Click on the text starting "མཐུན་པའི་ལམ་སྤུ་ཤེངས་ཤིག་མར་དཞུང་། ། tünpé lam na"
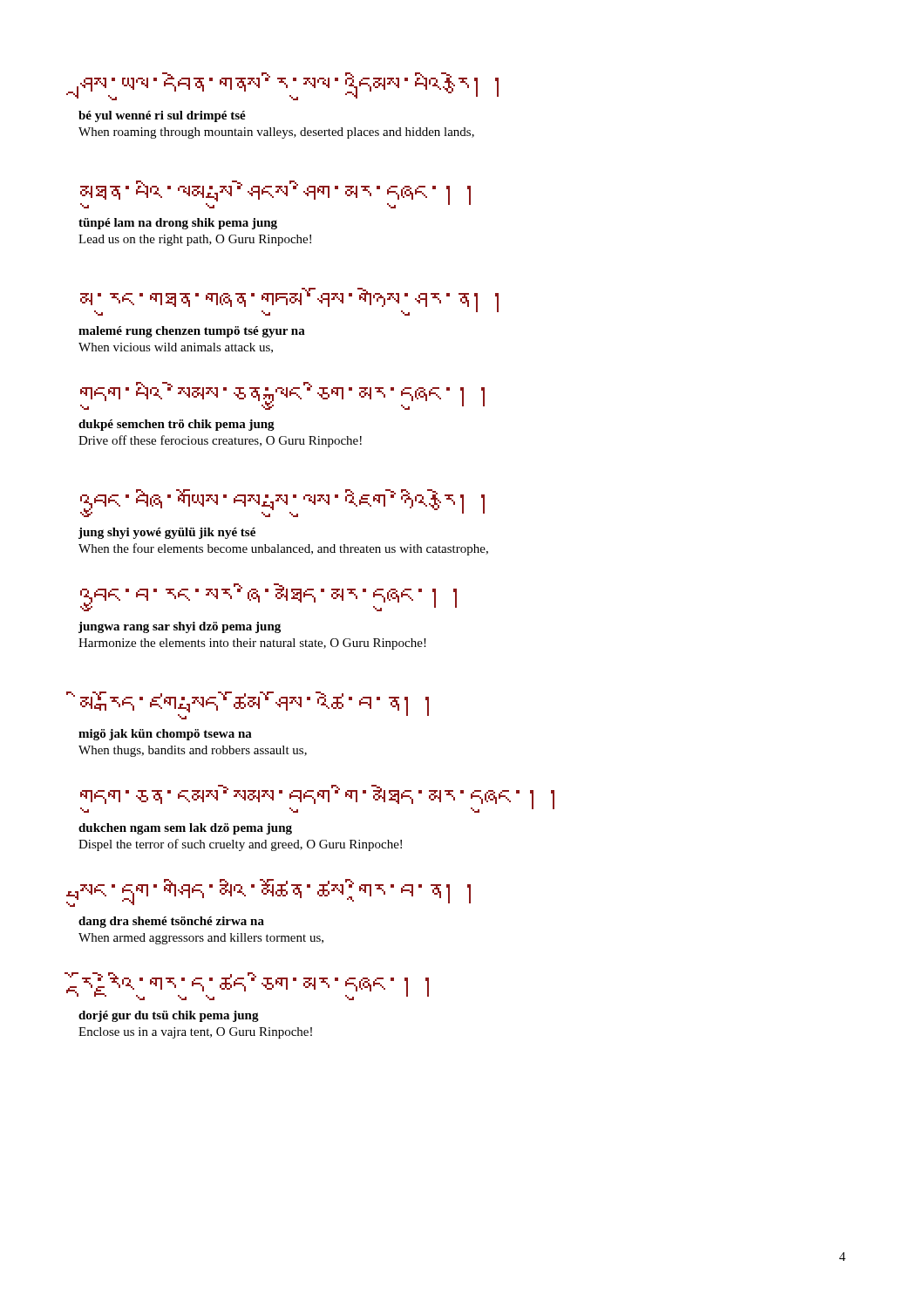The height and width of the screenshot is (1308, 924). [x=462, y=212]
